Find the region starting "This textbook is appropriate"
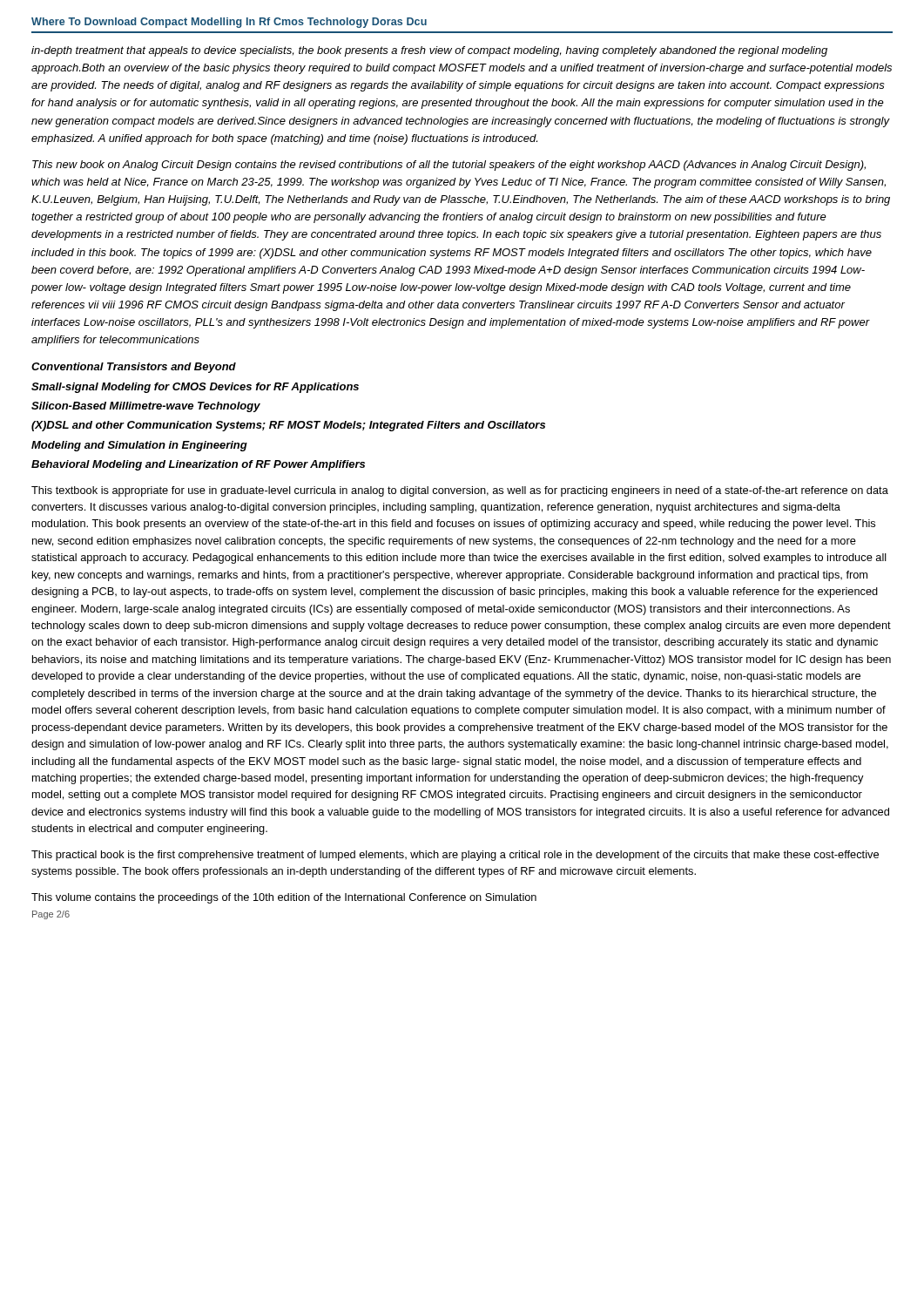Image resolution: width=924 pixels, height=1307 pixels. (461, 659)
